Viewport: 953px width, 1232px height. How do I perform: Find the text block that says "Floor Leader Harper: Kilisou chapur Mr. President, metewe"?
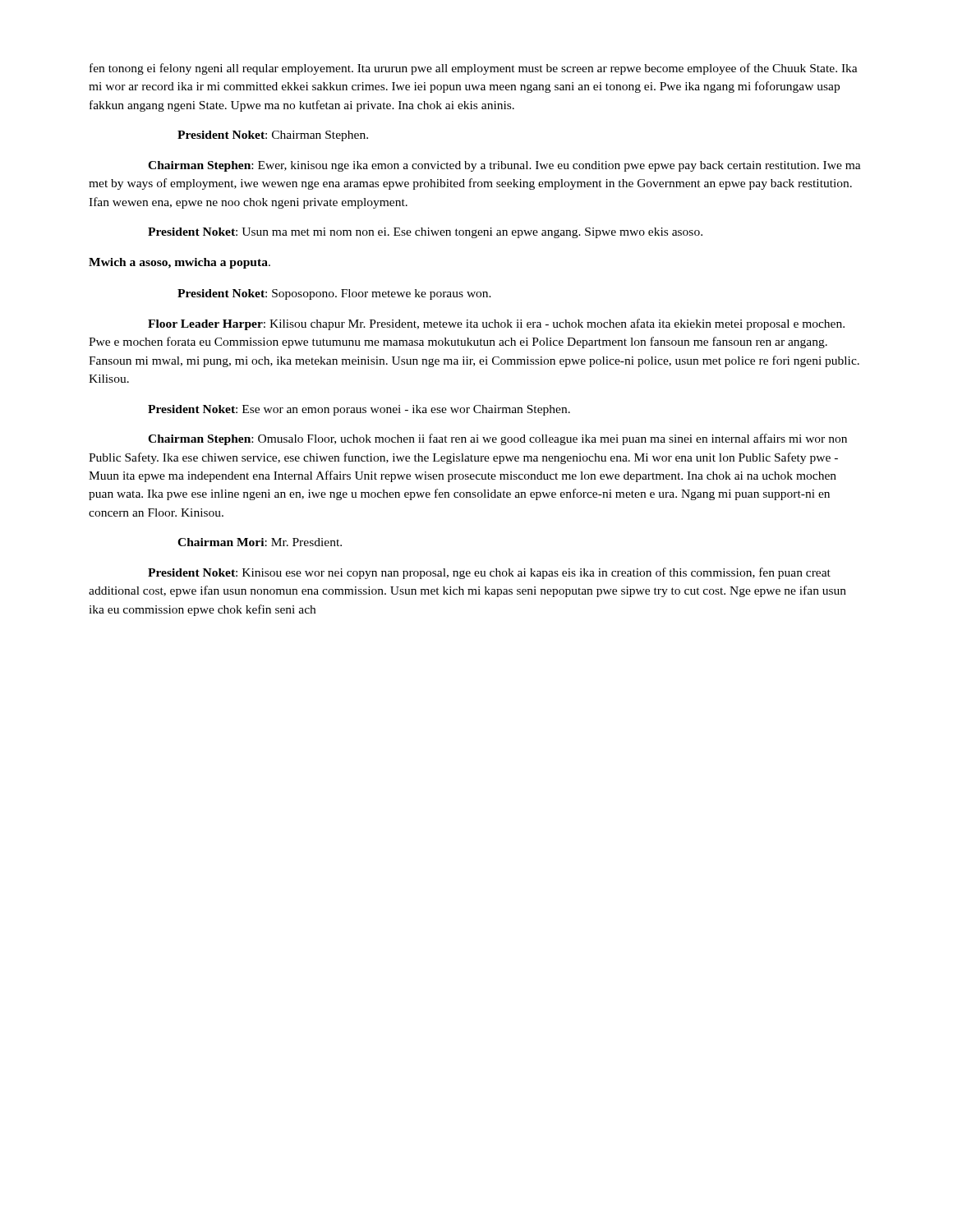pyautogui.click(x=474, y=351)
